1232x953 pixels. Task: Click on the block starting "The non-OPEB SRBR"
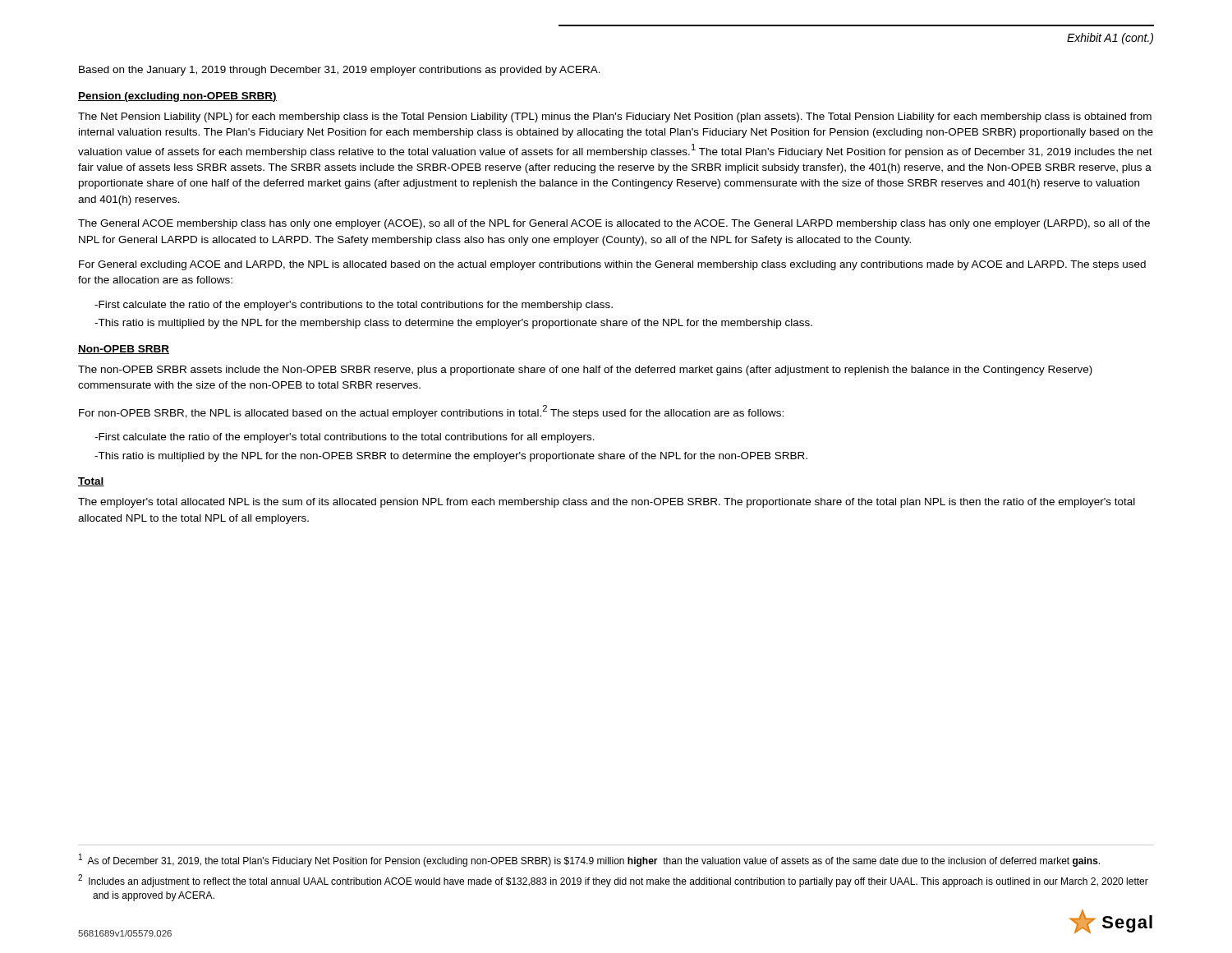[x=616, y=377]
